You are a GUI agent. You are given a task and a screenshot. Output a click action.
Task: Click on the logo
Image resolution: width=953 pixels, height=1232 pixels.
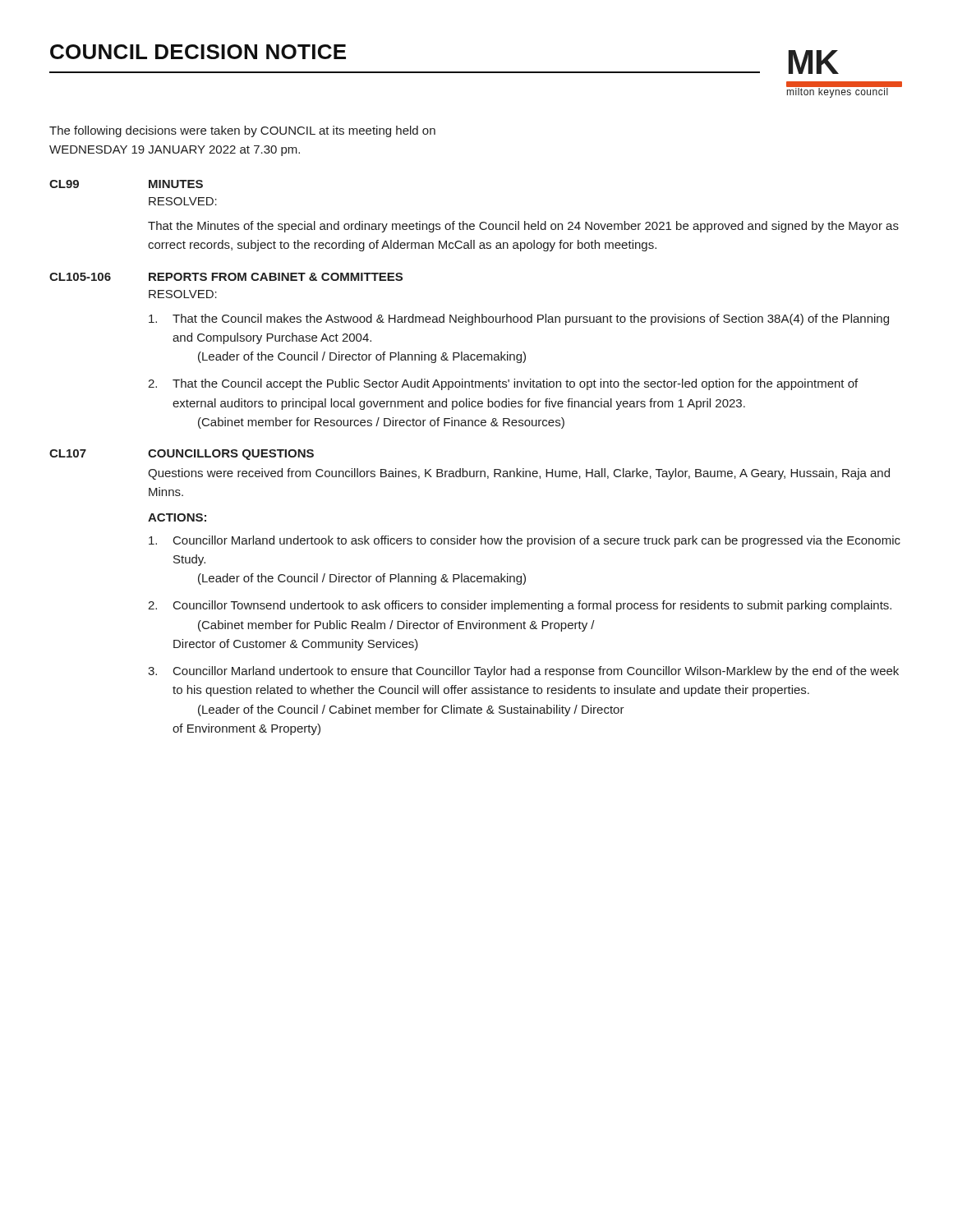[844, 69]
